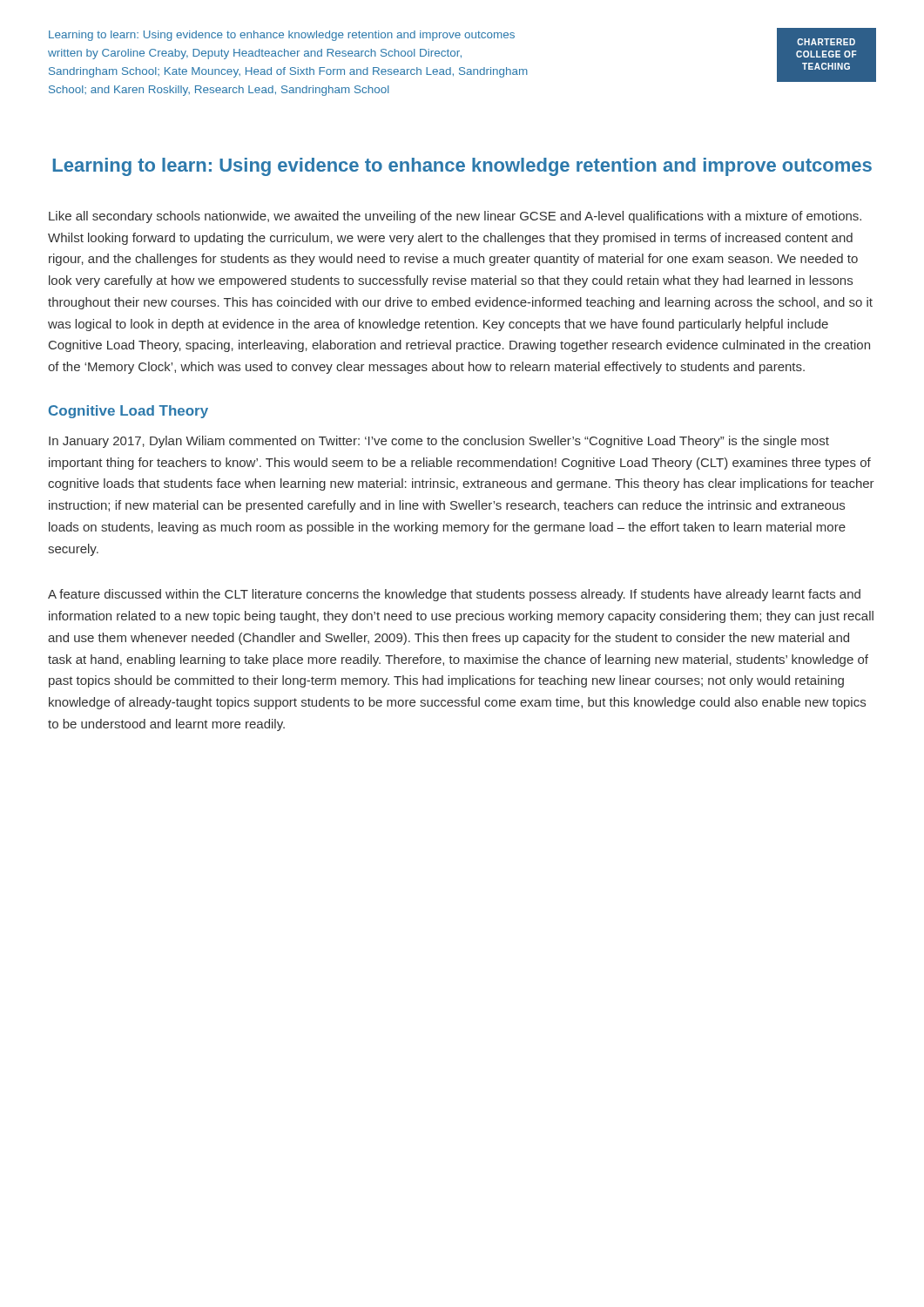Select the block starting "Like all secondary schools nationwide, we awaited"
Viewport: 924px width, 1307px height.
click(460, 291)
